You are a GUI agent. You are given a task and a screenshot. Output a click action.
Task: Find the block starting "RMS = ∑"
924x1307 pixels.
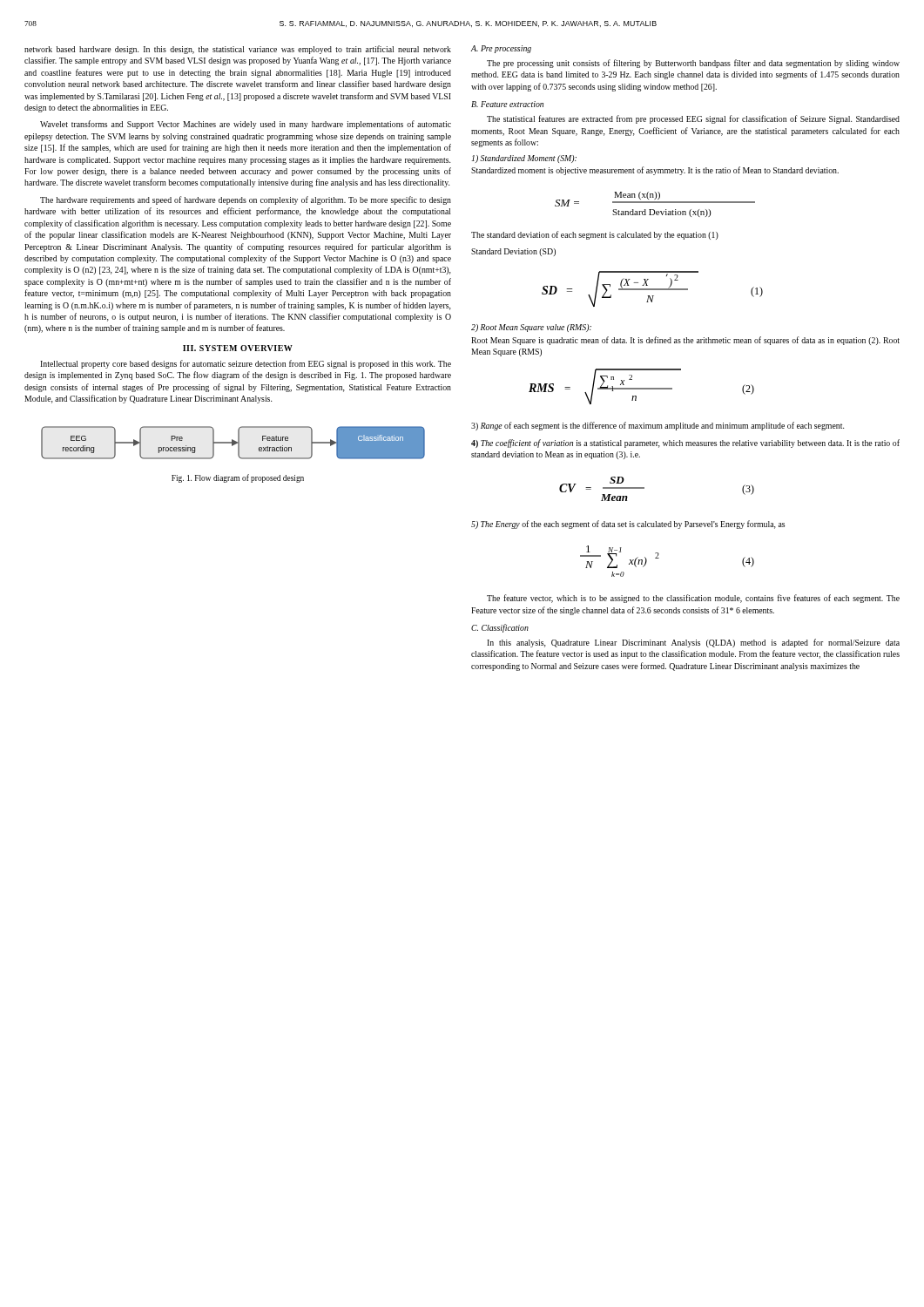tap(685, 387)
